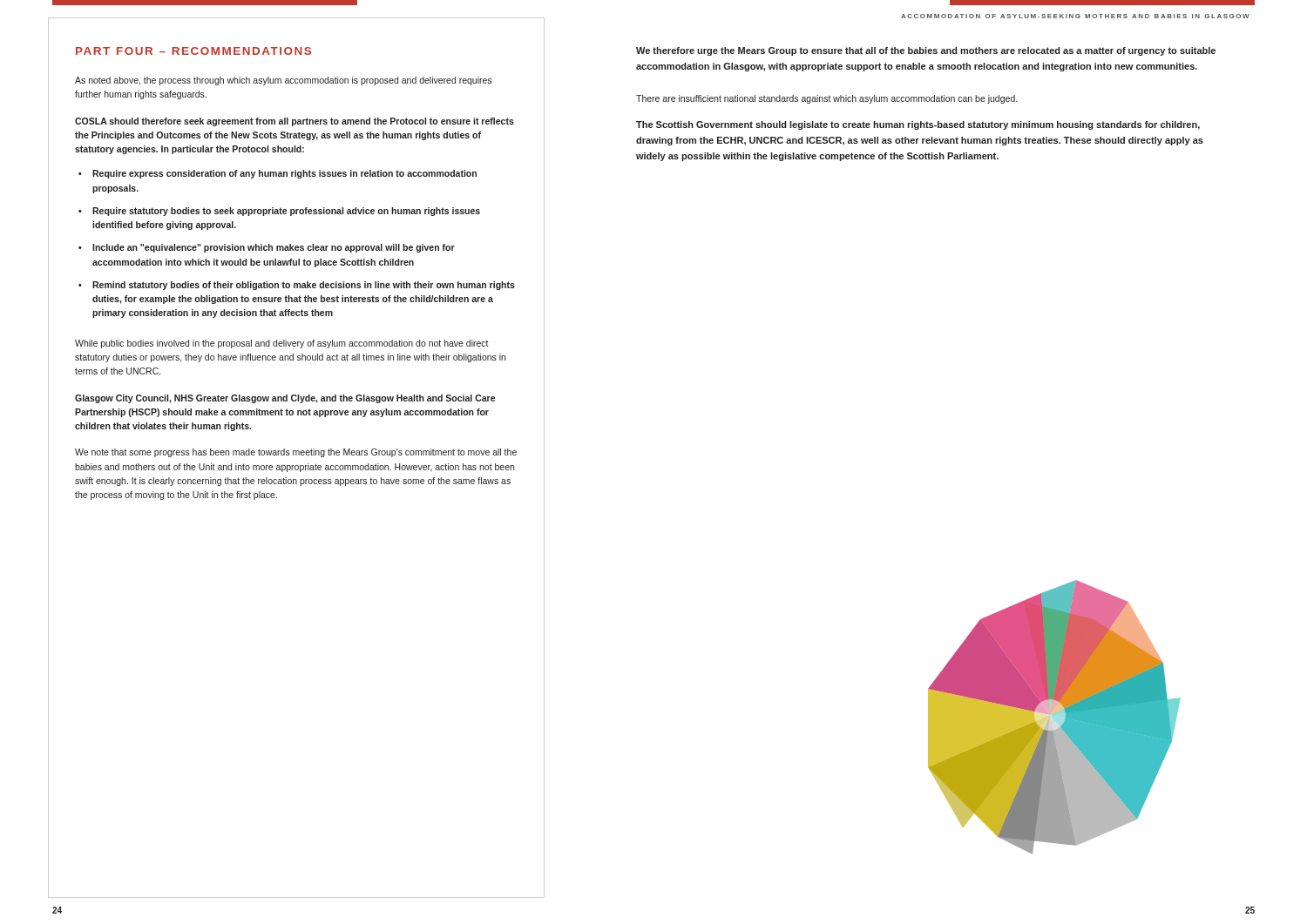This screenshot has height=924, width=1307.
Task: Select a illustration
Action: click(x=1050, y=715)
